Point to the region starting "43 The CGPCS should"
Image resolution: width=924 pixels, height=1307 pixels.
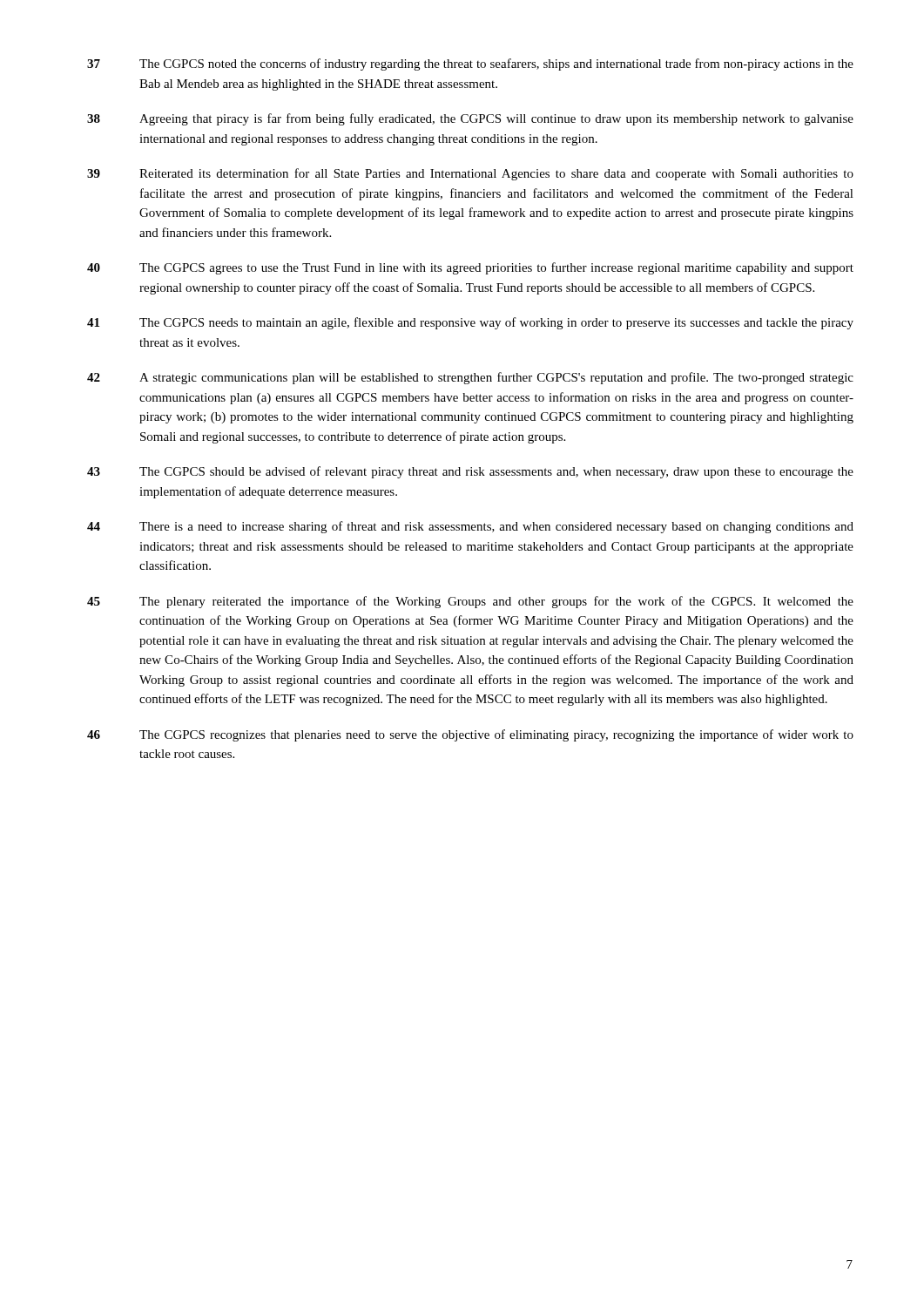pyautogui.click(x=470, y=481)
